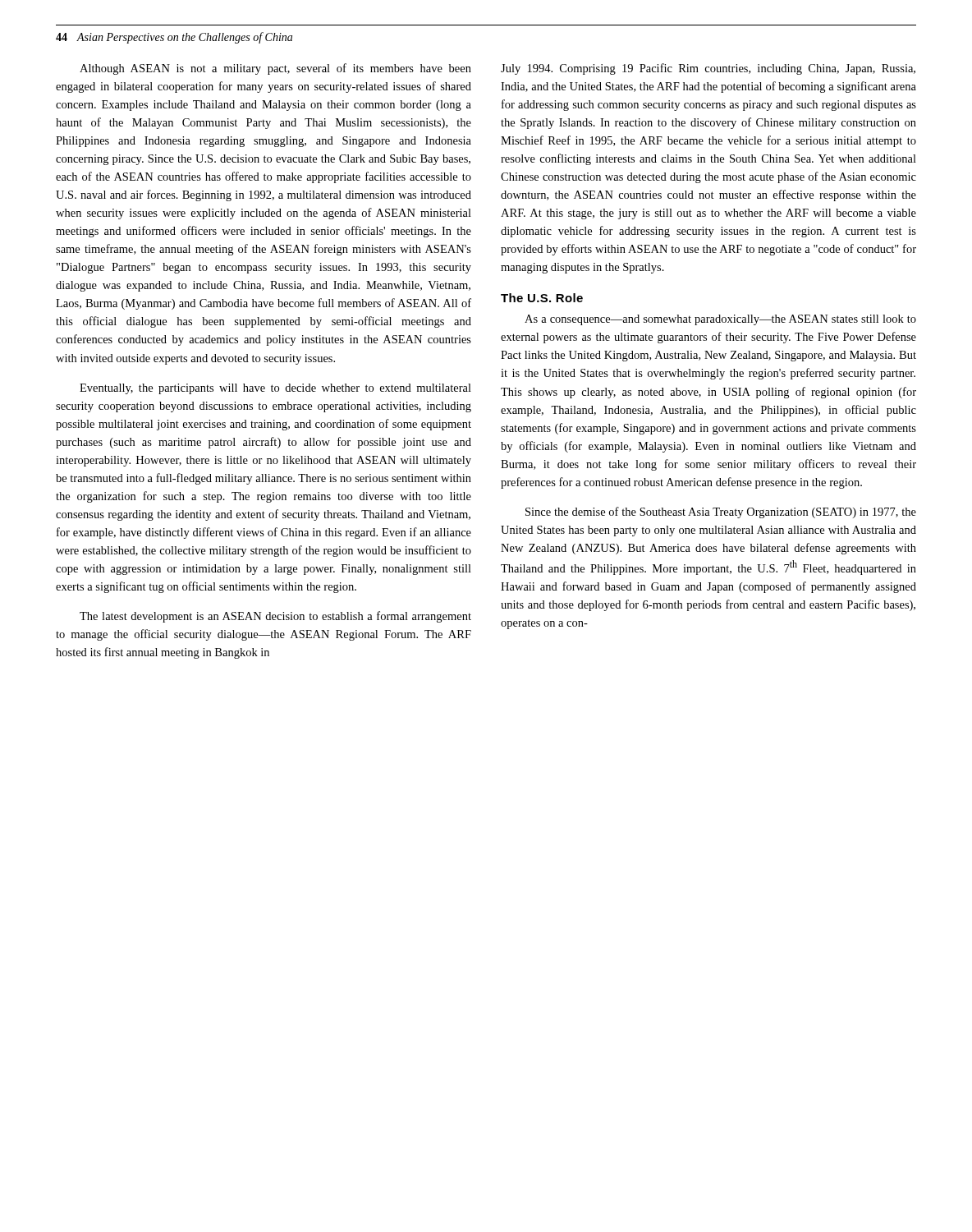Where is the passage that starts "Although ASEAN is not a"?
This screenshot has height=1232, width=972.
(264, 213)
